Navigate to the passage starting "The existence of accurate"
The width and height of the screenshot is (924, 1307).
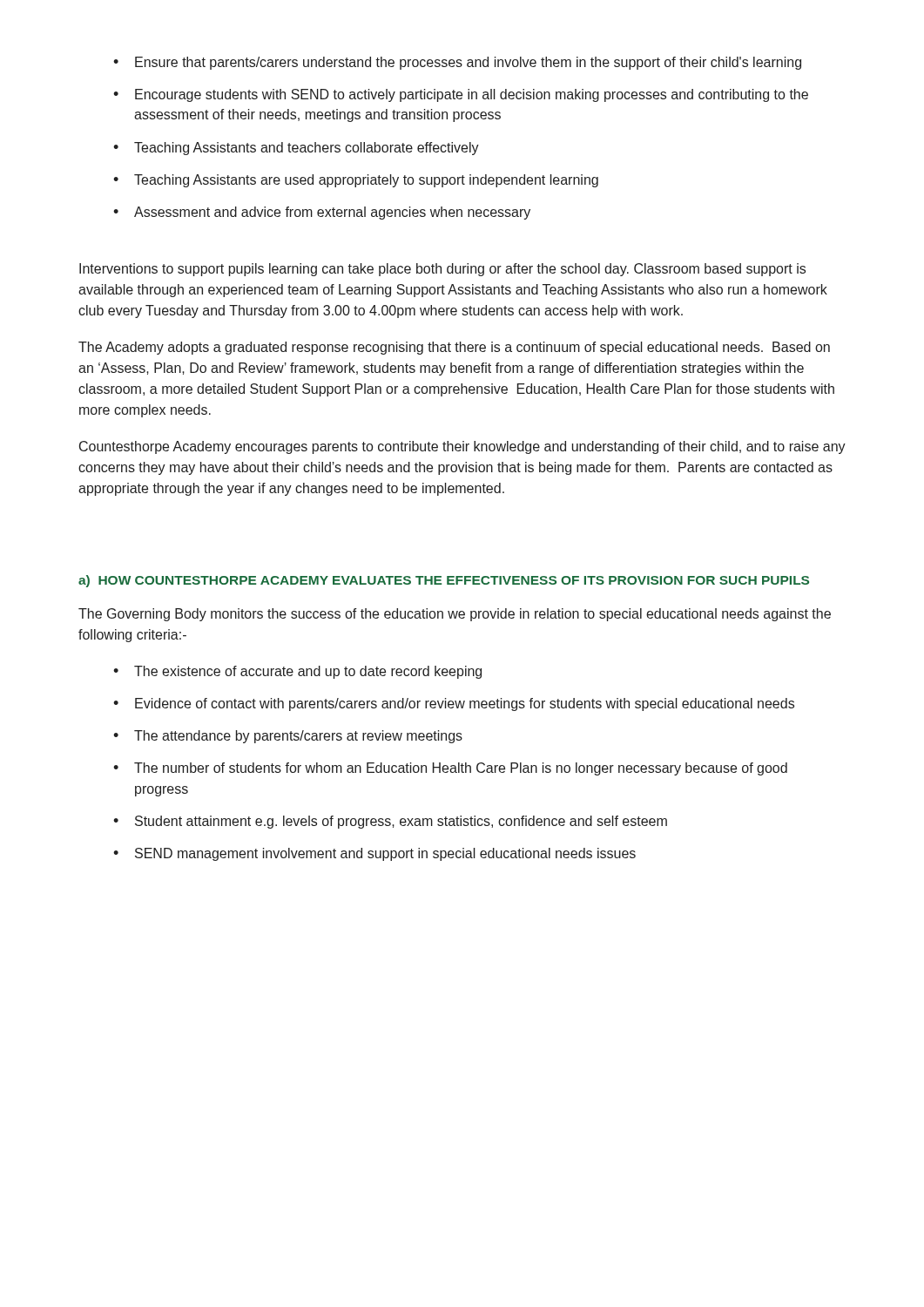(x=308, y=671)
